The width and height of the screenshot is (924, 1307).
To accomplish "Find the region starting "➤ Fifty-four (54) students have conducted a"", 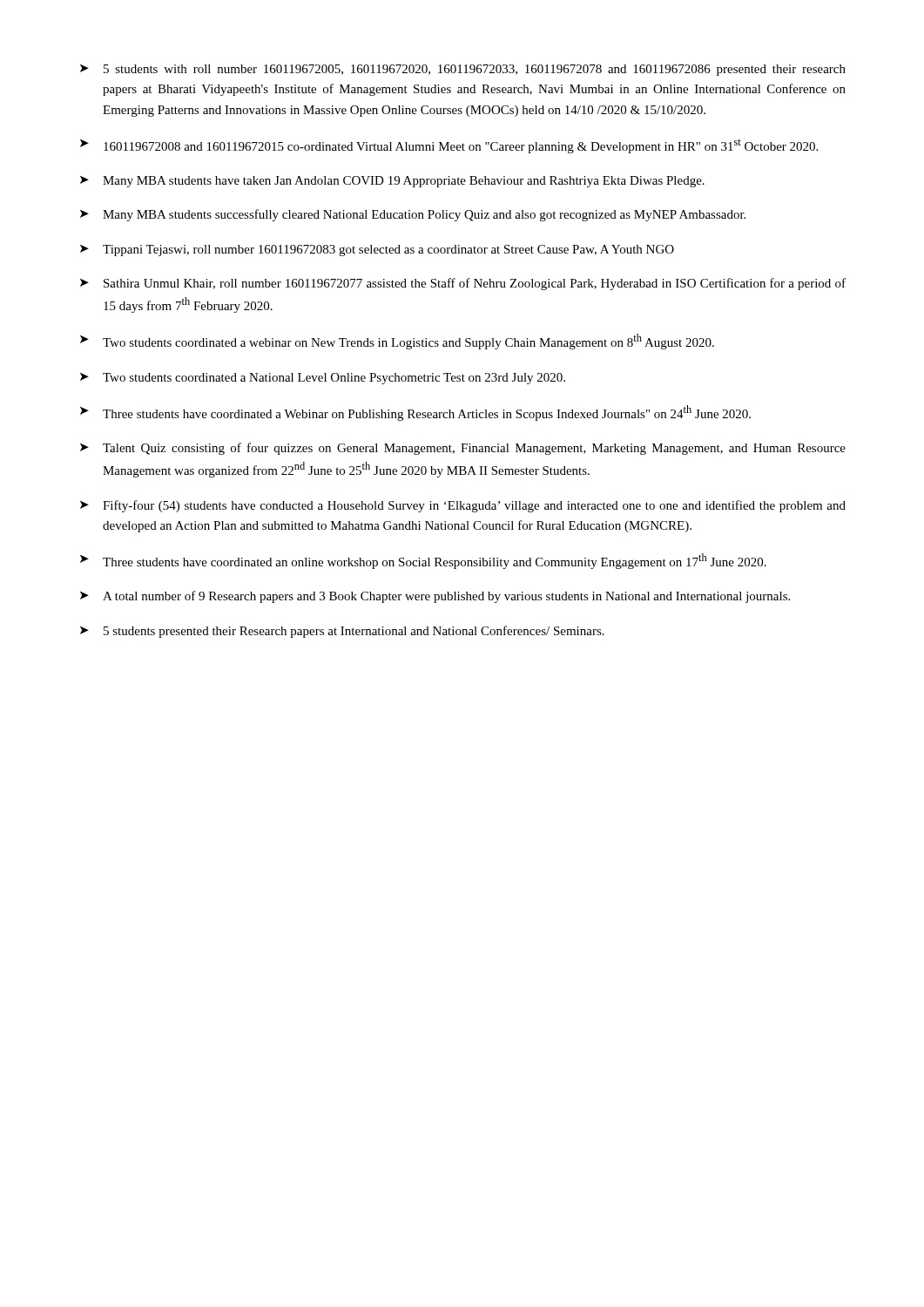I will click(462, 516).
